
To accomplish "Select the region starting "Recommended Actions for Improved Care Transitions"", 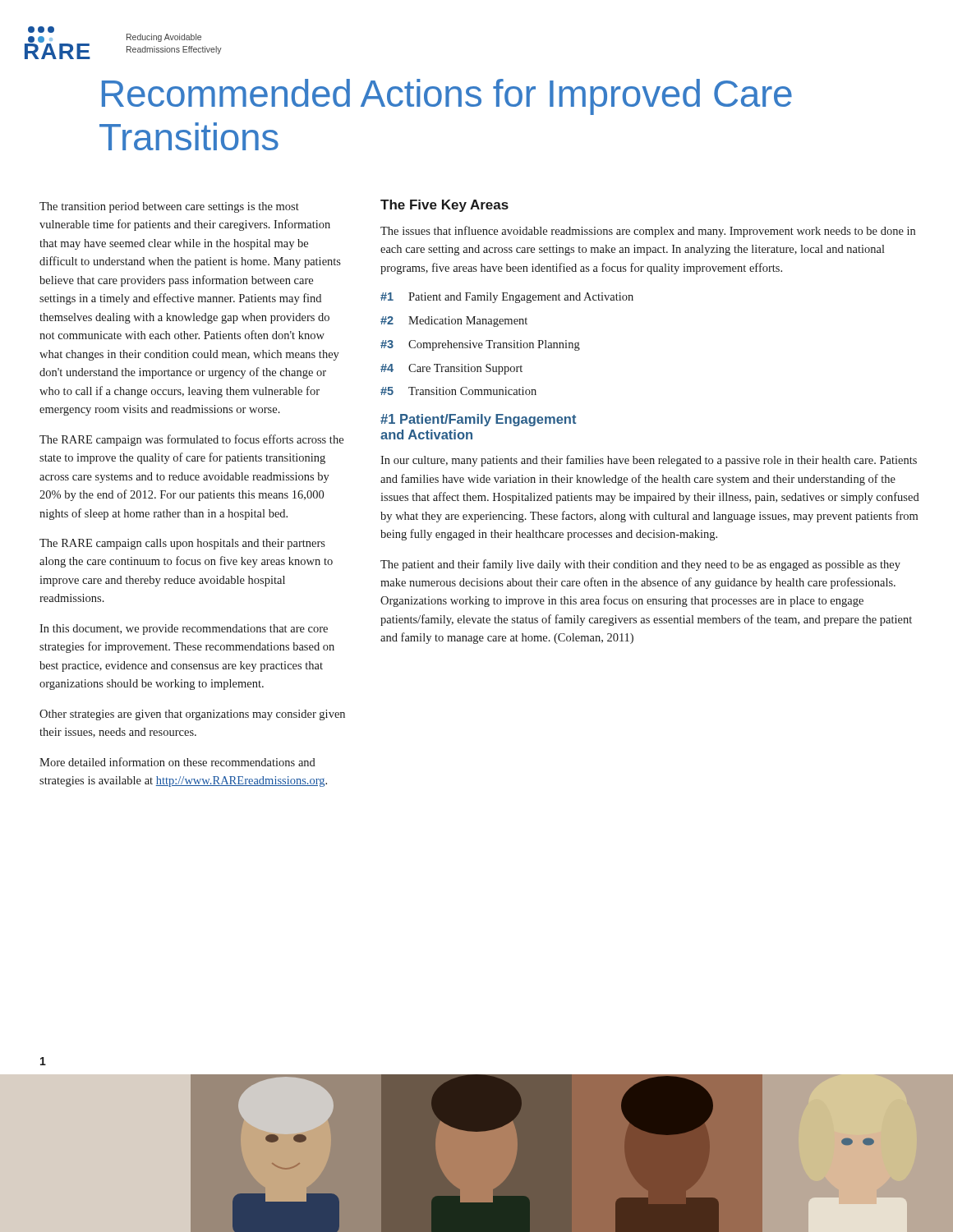I will tap(446, 115).
